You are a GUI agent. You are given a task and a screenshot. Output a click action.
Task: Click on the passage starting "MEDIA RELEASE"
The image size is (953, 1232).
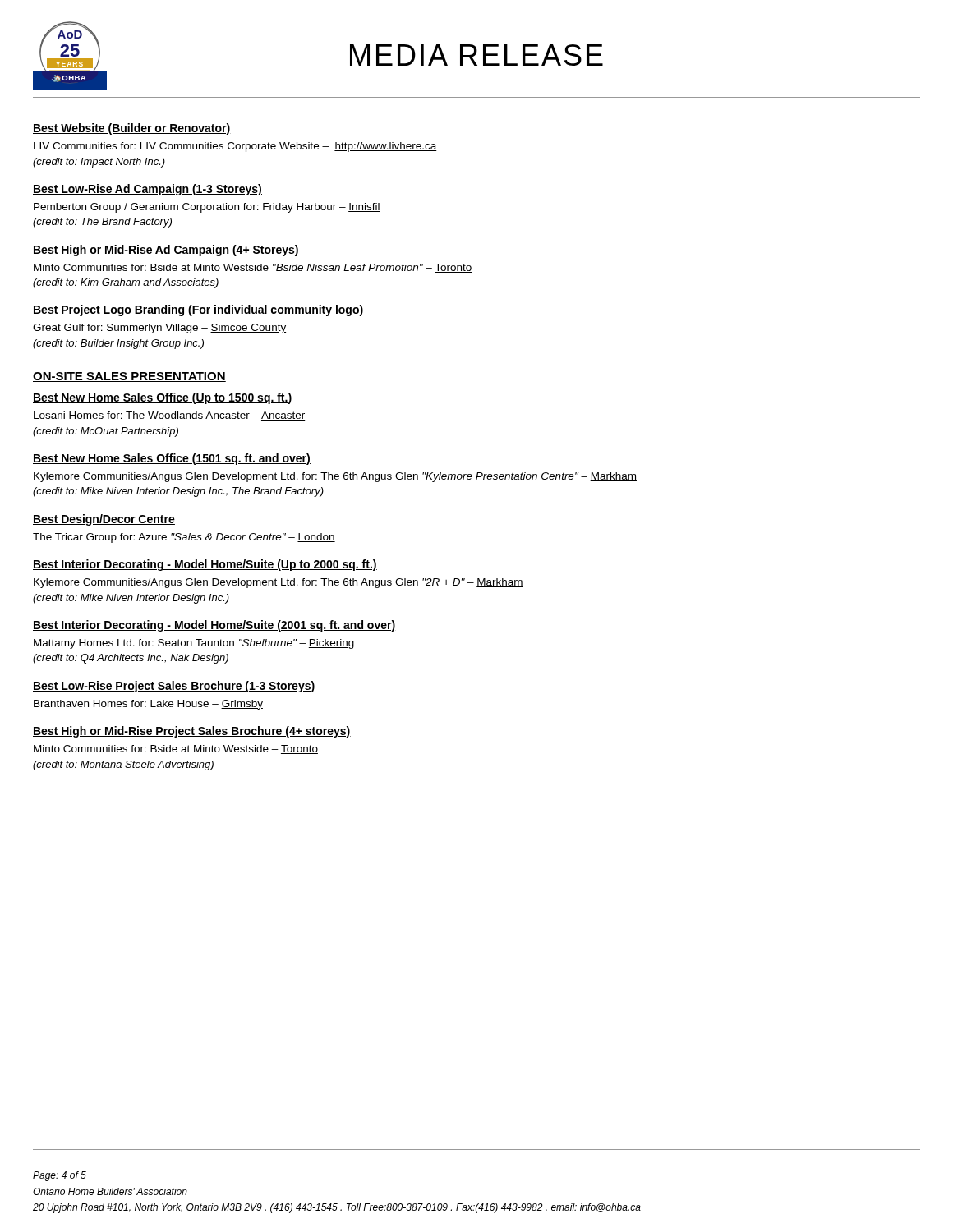click(x=476, y=55)
